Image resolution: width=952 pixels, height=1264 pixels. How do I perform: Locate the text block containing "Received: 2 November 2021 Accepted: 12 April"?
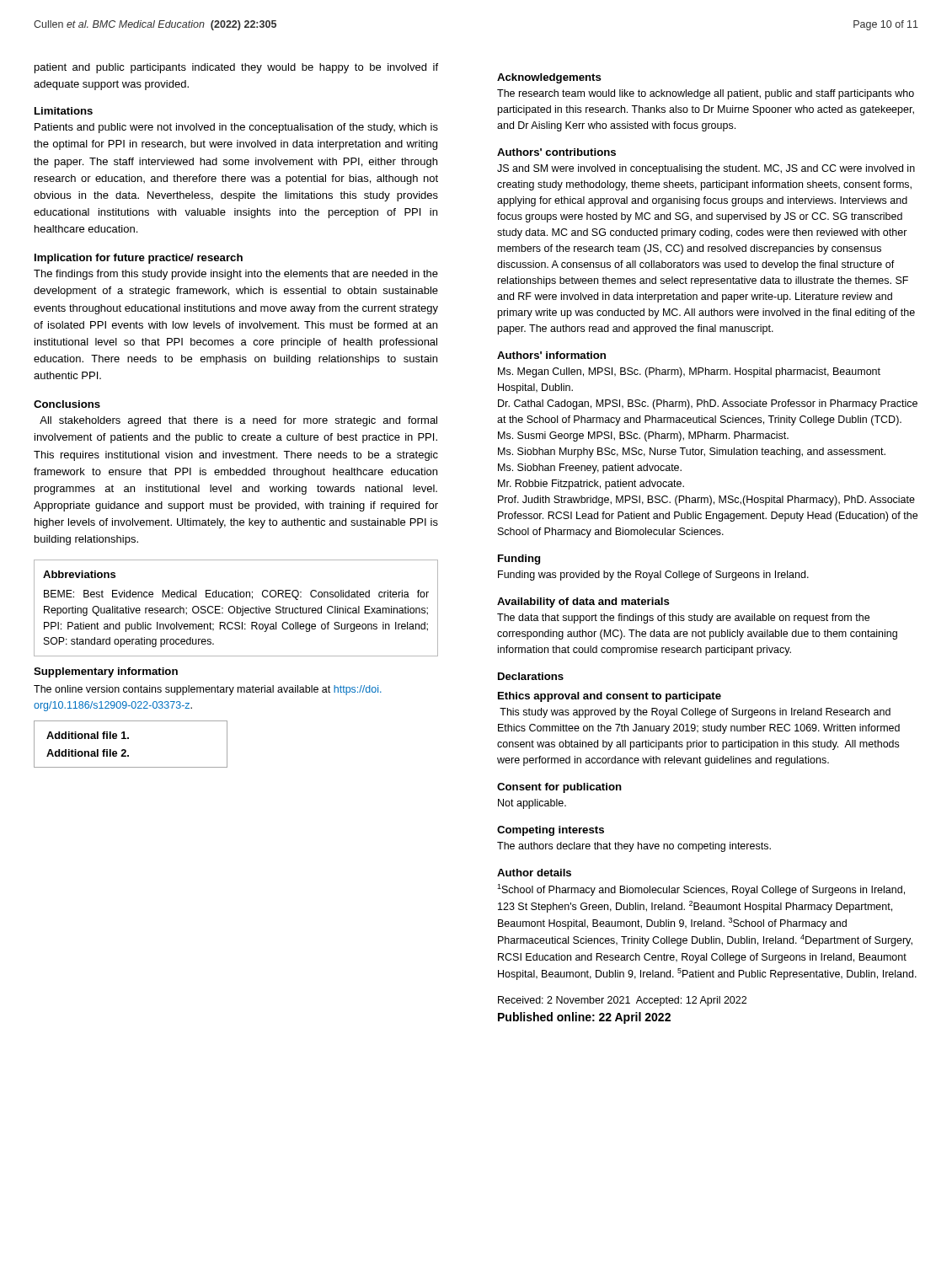pyautogui.click(x=622, y=1009)
